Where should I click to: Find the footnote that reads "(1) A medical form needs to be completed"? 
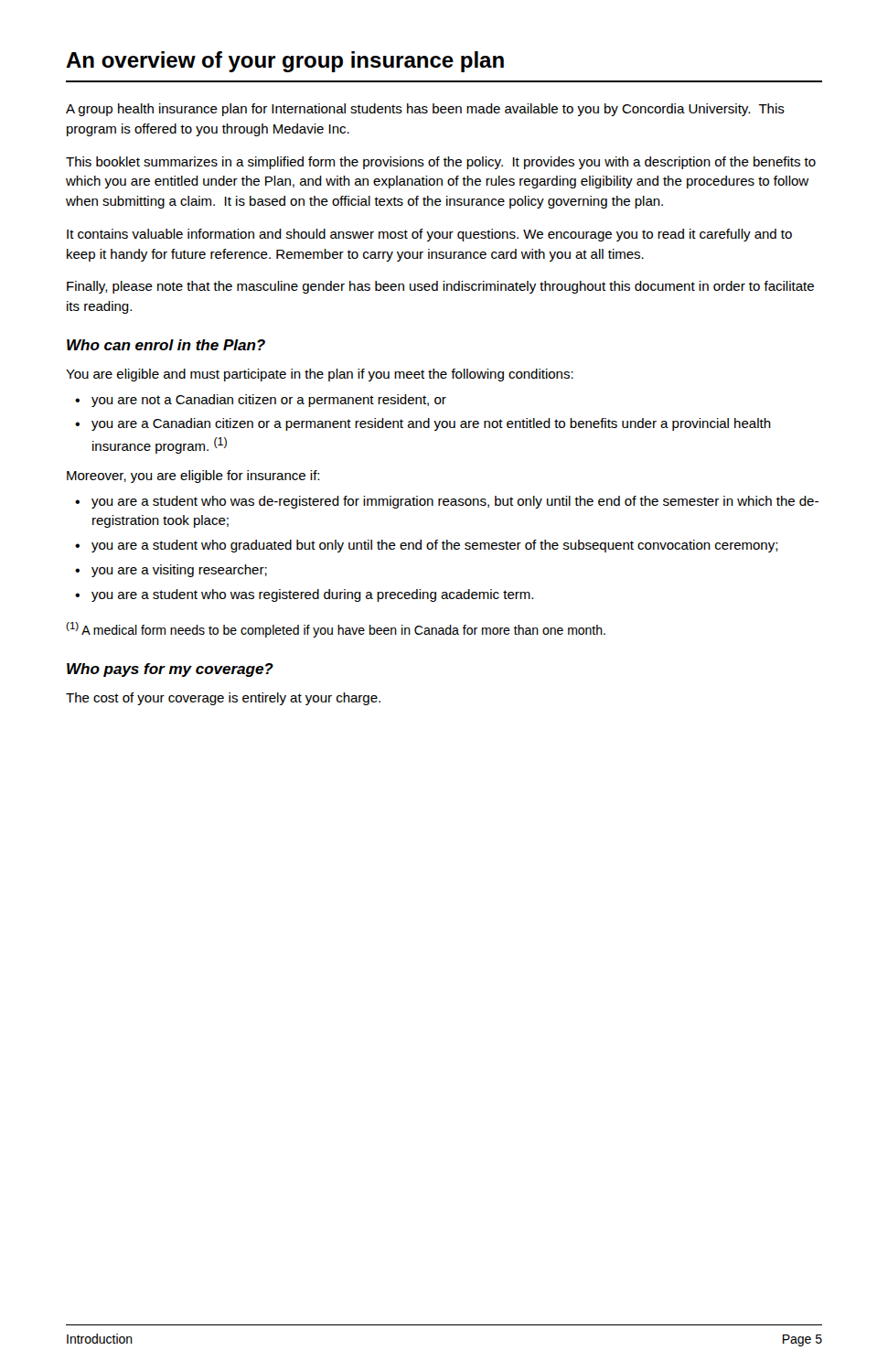pos(336,628)
